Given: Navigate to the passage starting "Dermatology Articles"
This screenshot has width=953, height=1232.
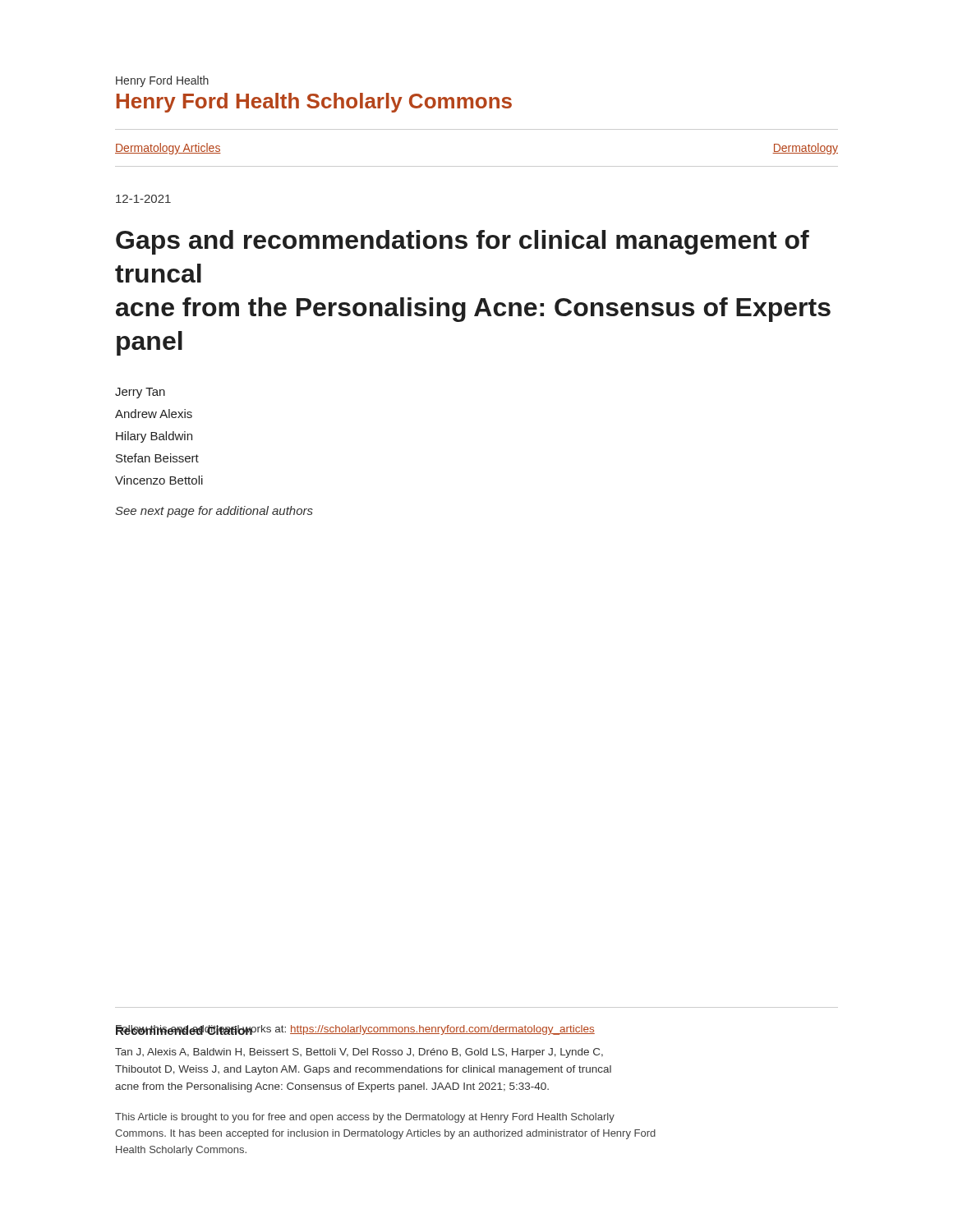Looking at the screenshot, I should click(168, 148).
